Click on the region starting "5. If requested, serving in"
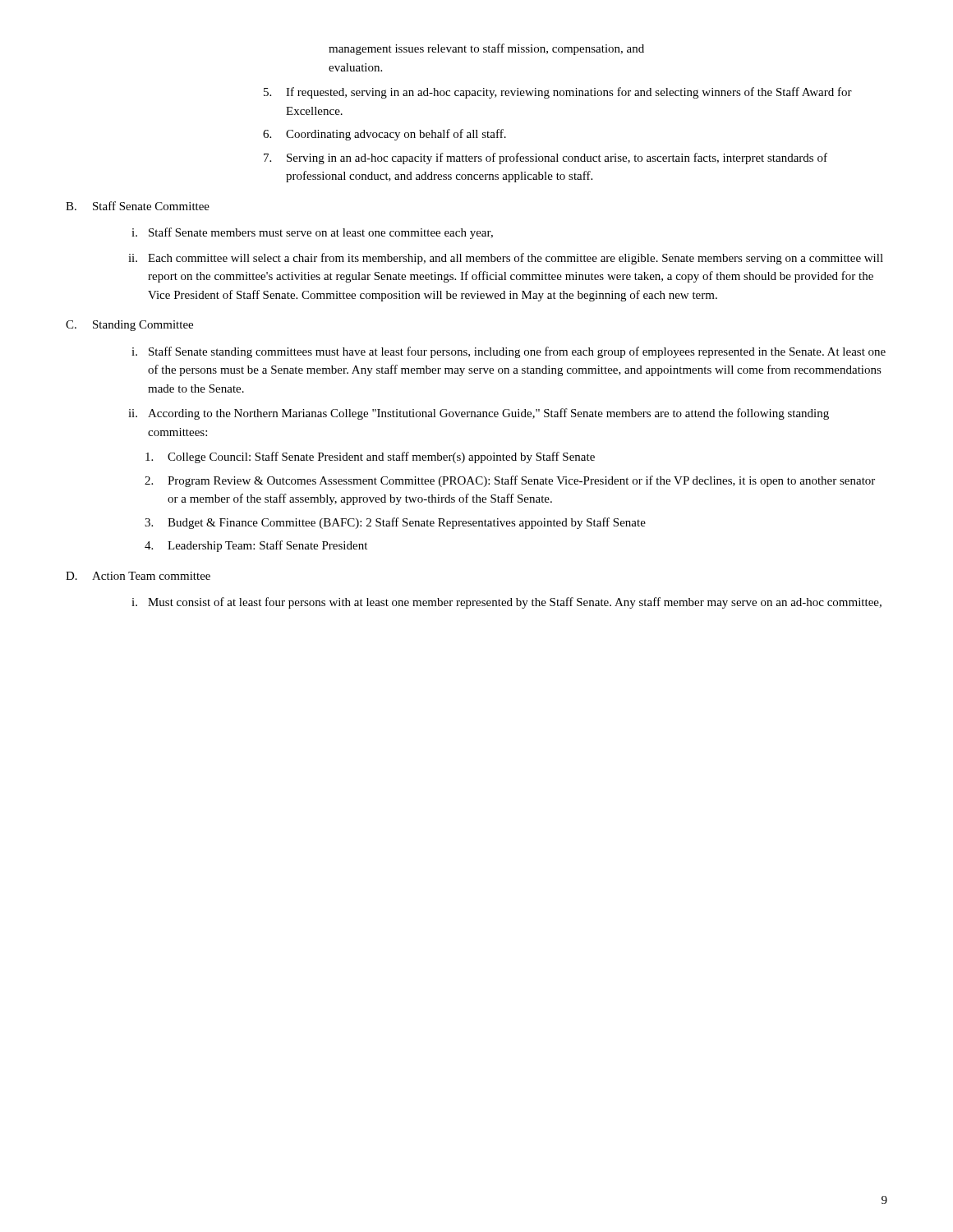The image size is (953, 1232). [575, 101]
